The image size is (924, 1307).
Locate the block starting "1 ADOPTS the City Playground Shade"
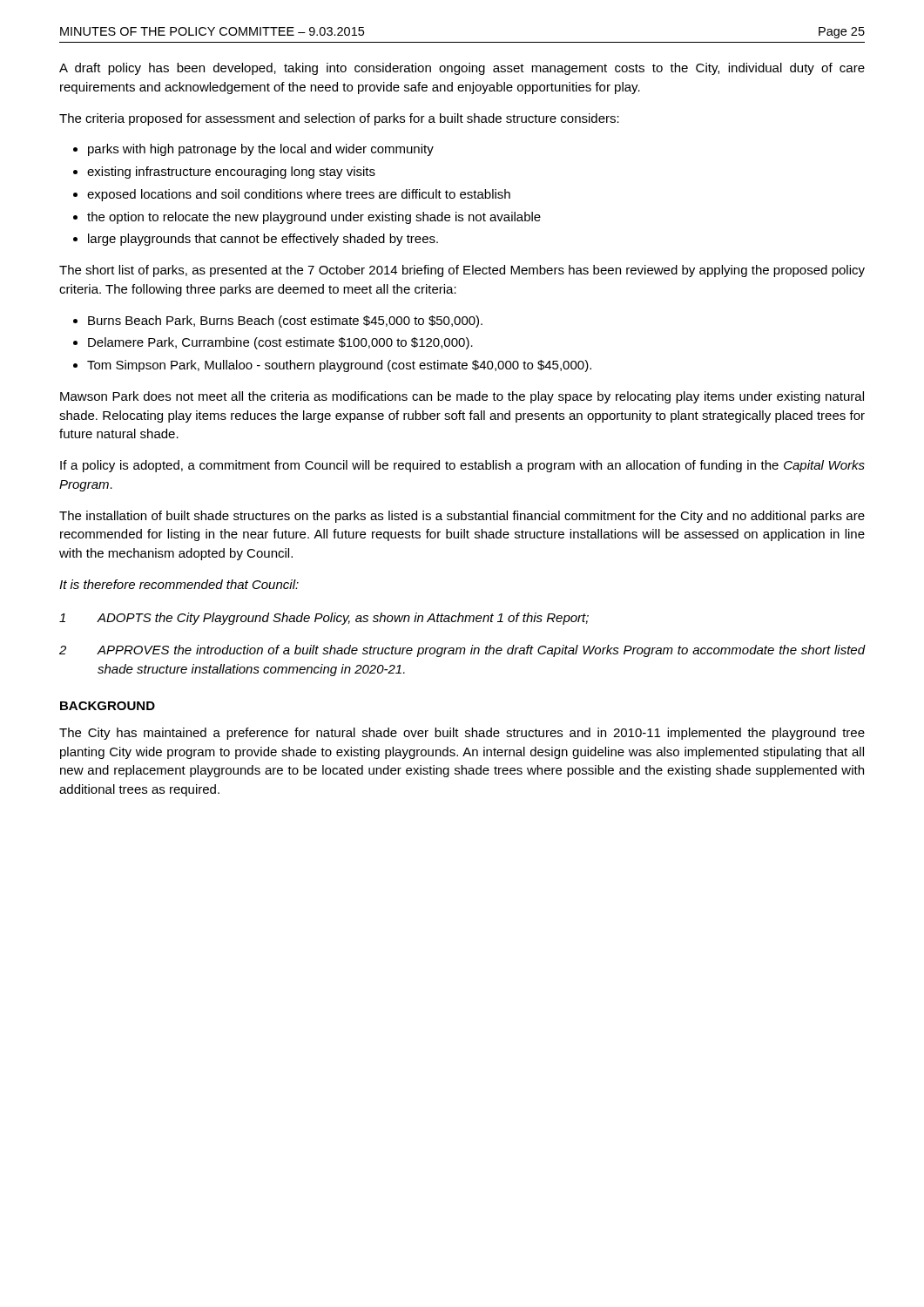[x=462, y=617]
